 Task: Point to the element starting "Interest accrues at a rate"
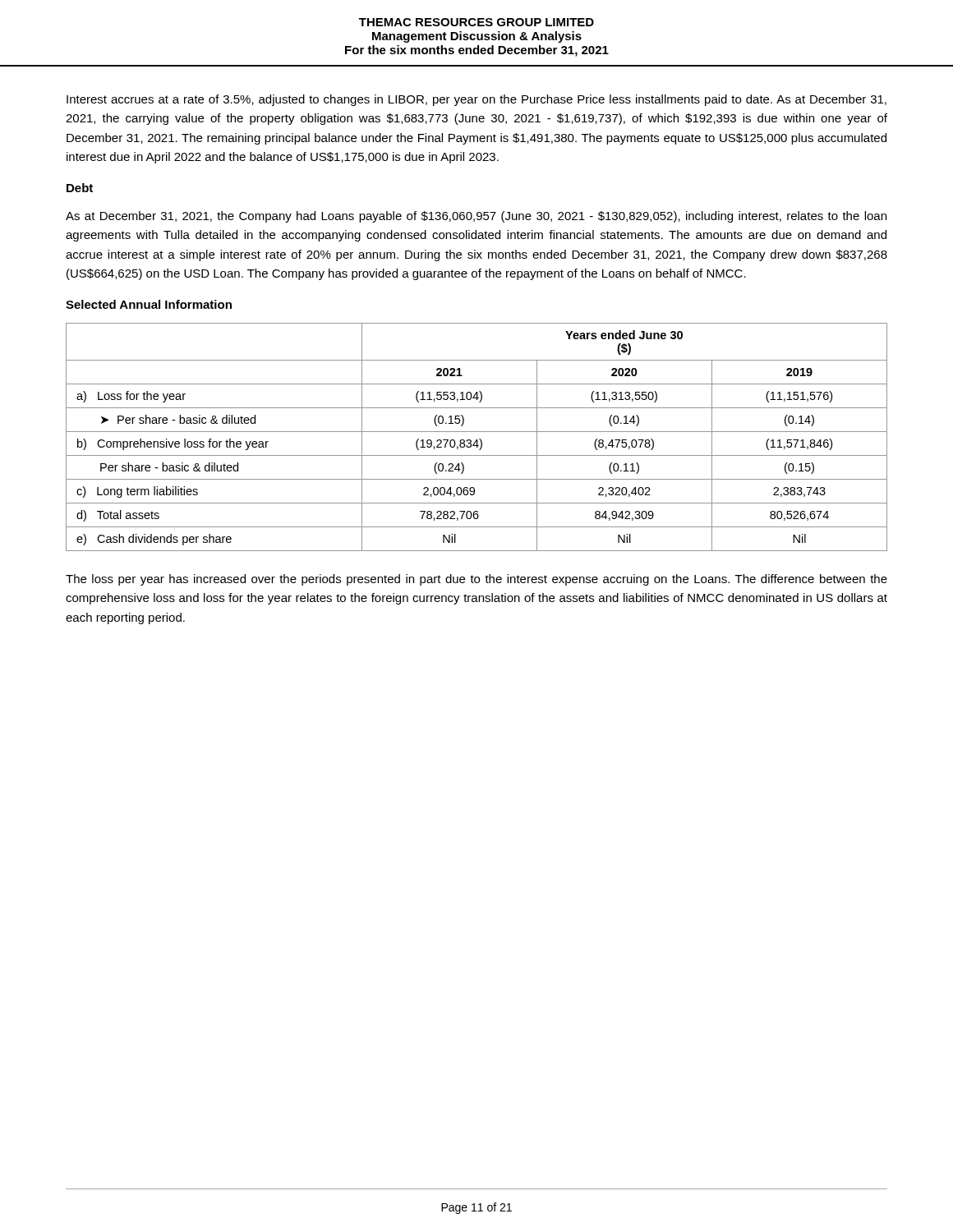(476, 128)
